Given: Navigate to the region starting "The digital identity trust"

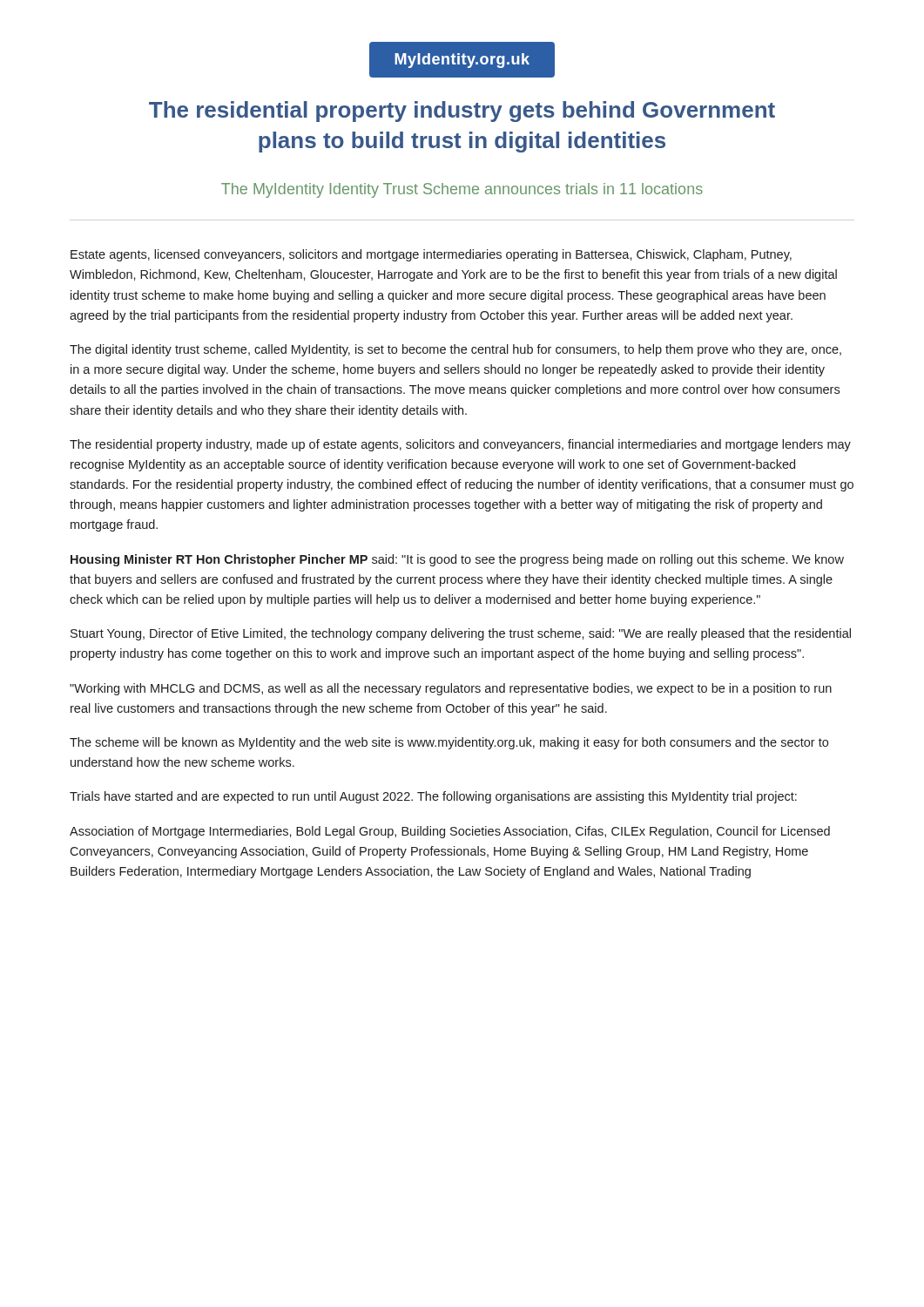Looking at the screenshot, I should (x=456, y=380).
